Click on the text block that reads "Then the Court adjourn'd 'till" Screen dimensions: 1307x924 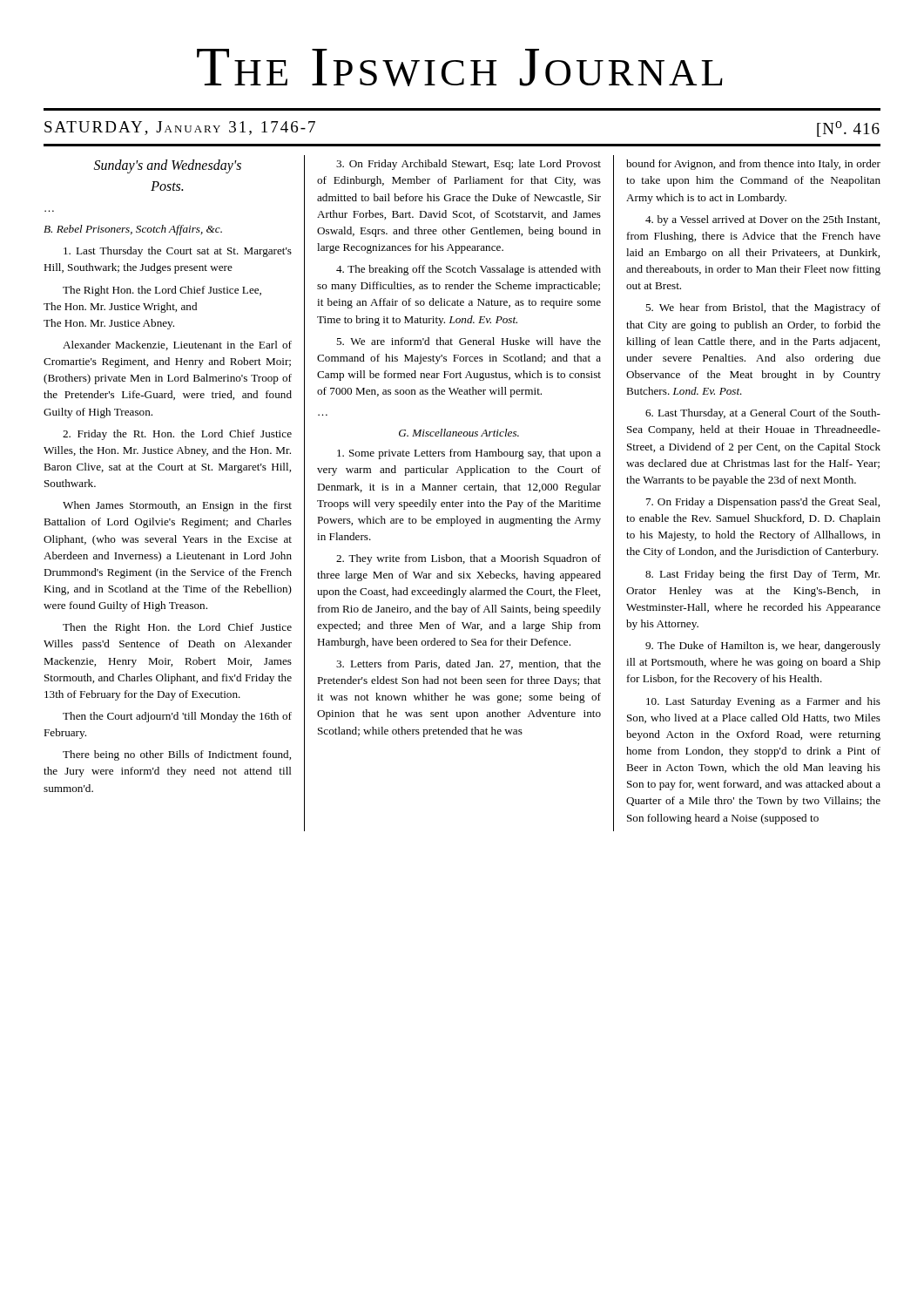coord(168,724)
